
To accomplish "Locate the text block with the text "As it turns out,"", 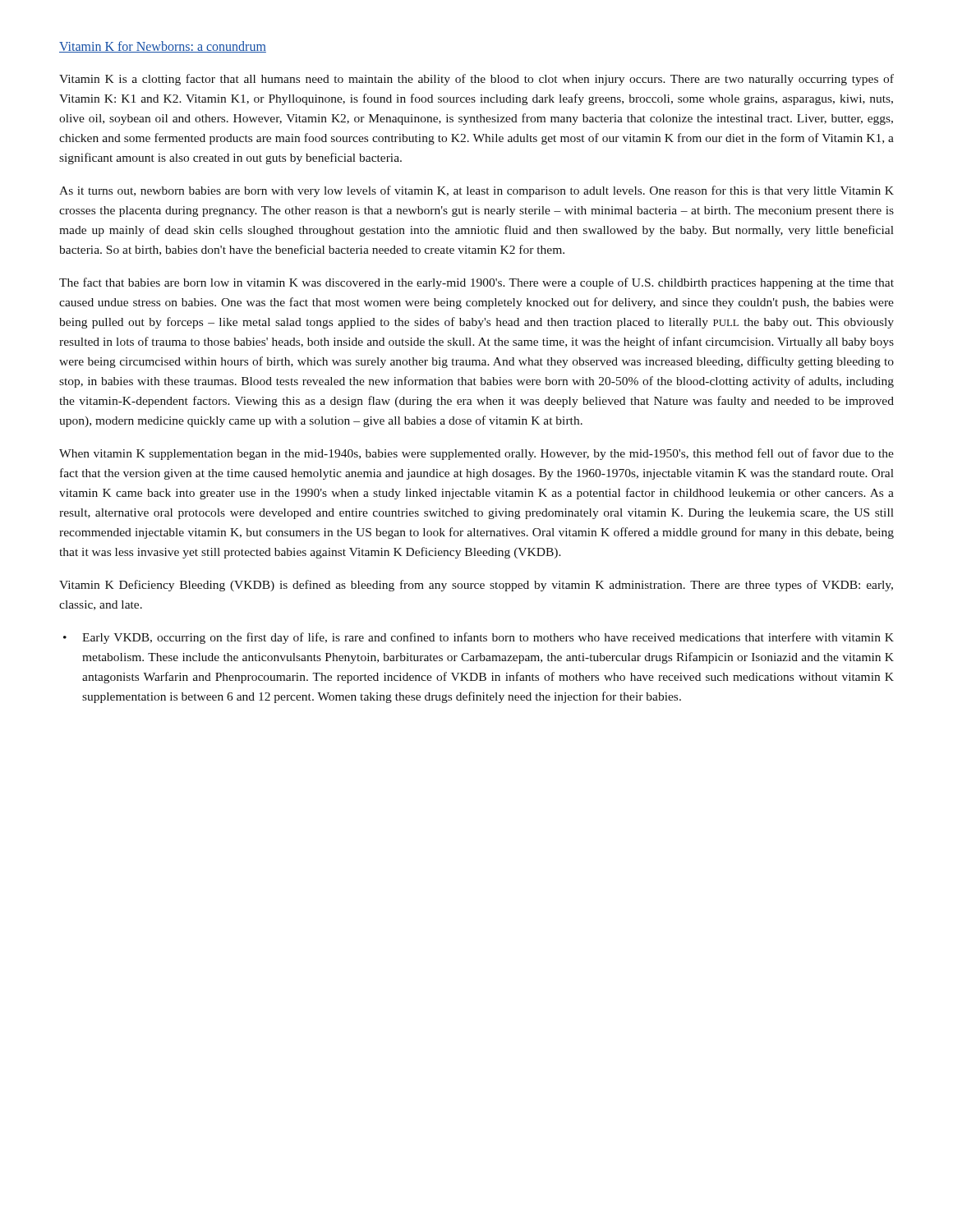I will tap(476, 220).
